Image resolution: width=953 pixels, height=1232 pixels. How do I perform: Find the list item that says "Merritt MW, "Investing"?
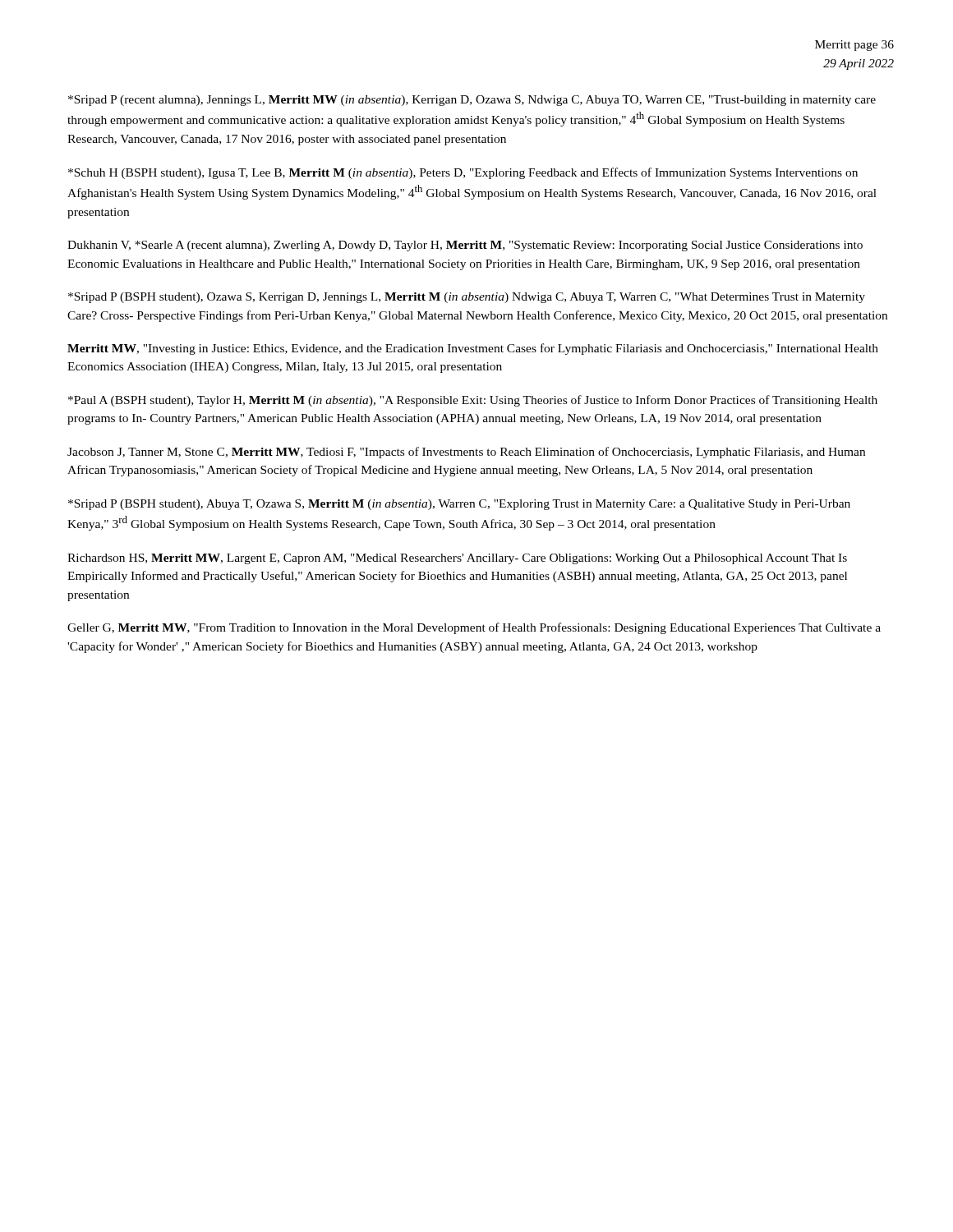tap(473, 357)
